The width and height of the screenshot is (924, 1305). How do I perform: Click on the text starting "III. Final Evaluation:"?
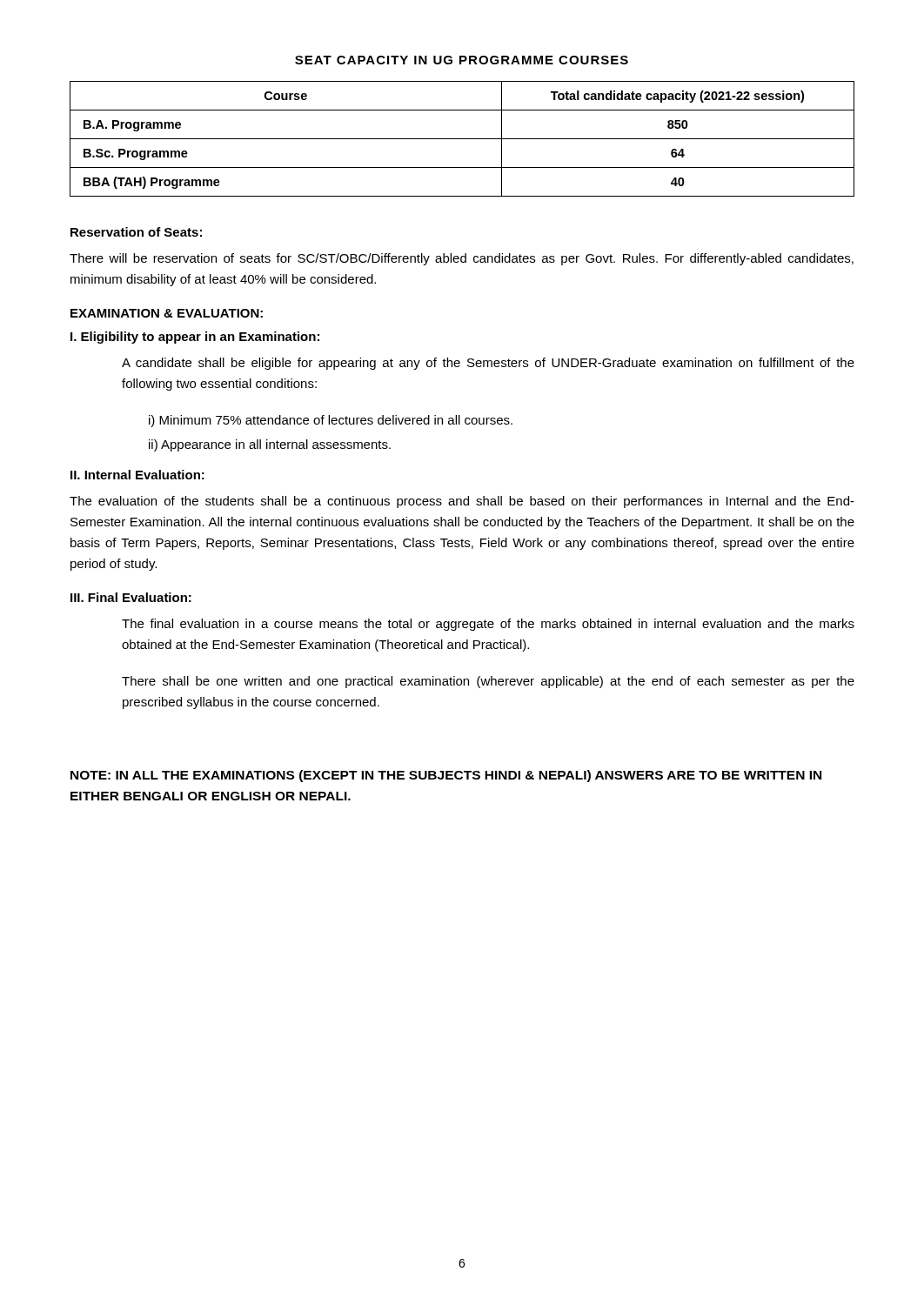click(x=131, y=597)
